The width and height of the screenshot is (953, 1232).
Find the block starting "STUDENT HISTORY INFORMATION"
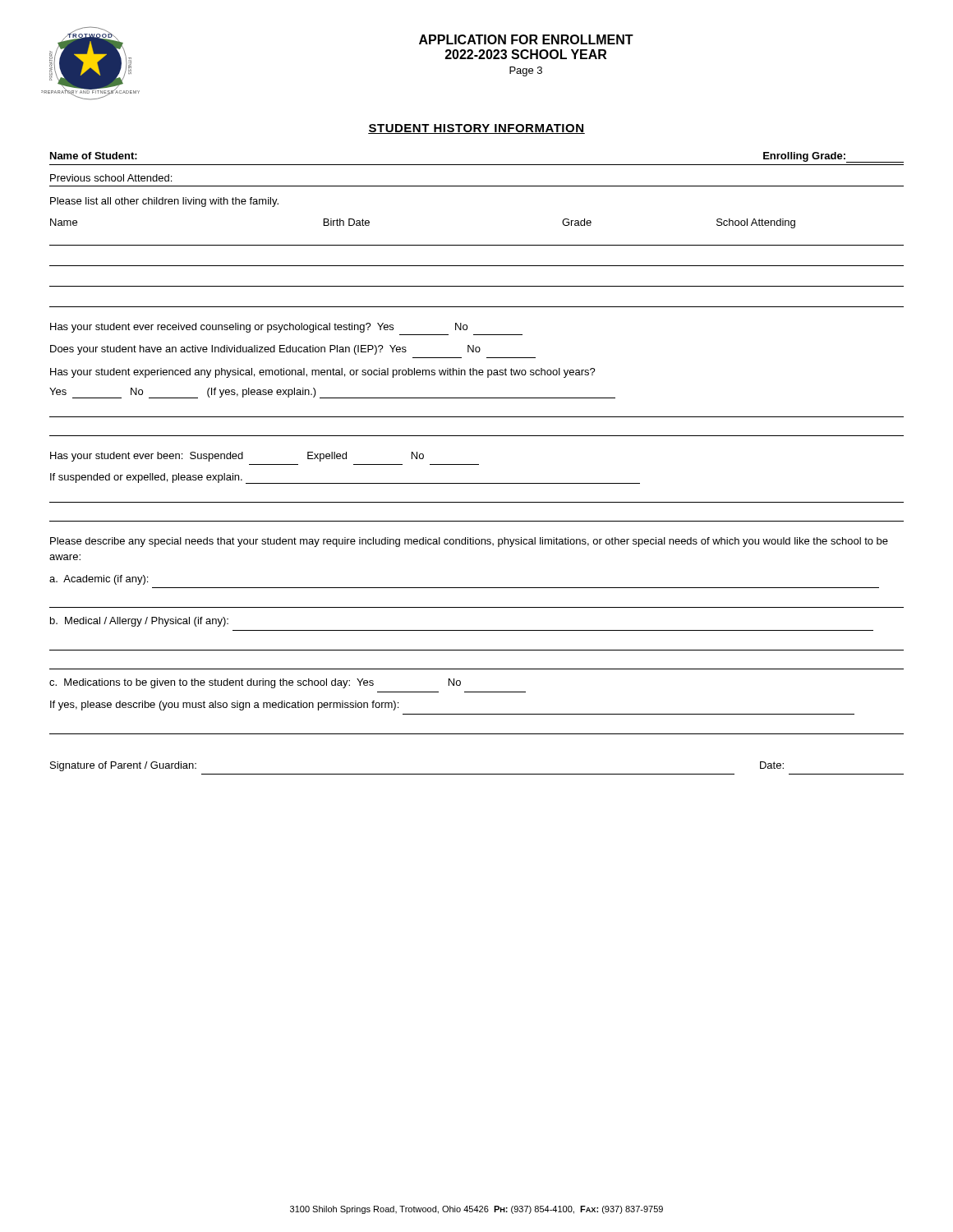click(476, 128)
